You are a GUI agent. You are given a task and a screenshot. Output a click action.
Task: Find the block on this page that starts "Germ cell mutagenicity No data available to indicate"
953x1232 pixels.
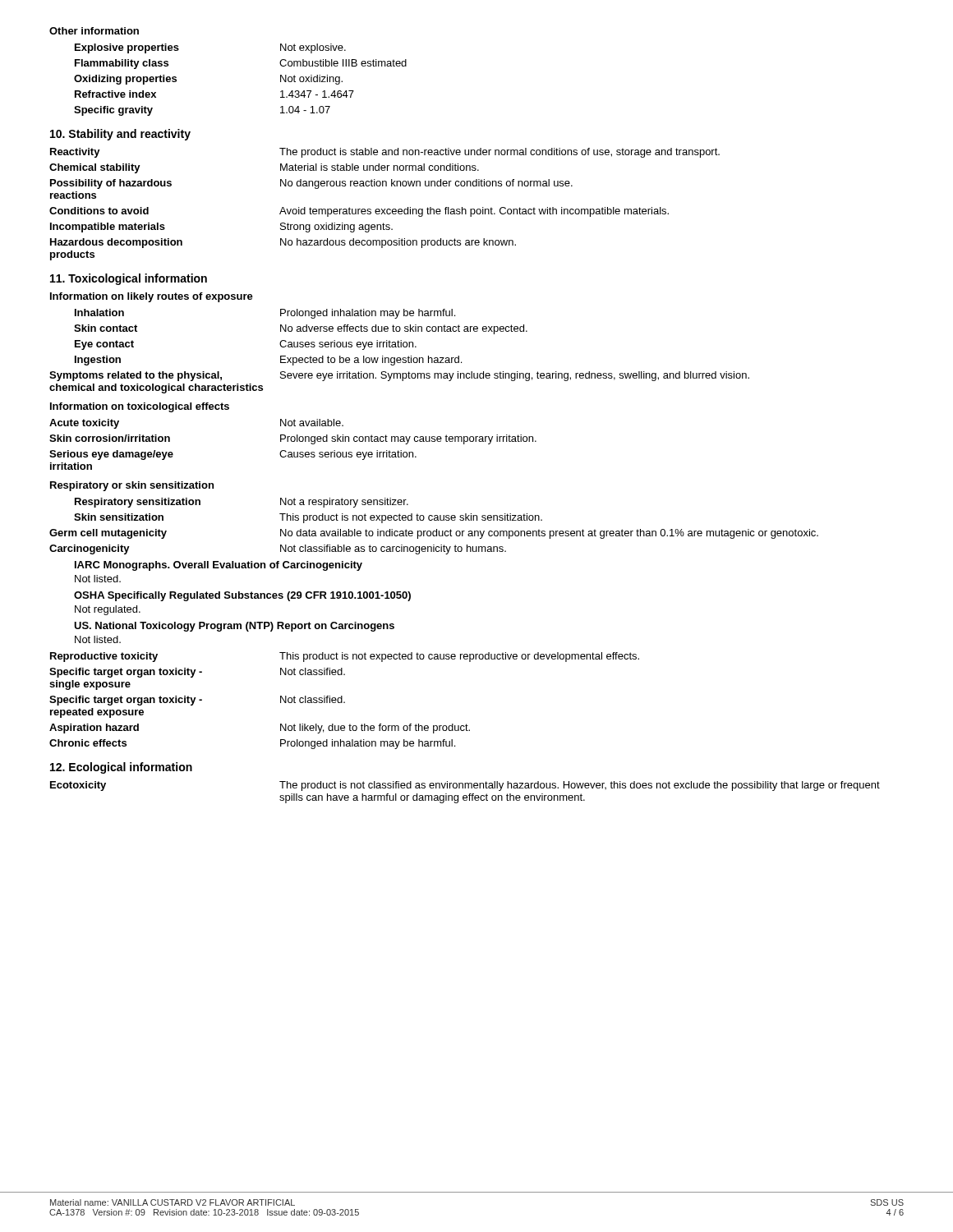coord(476,533)
